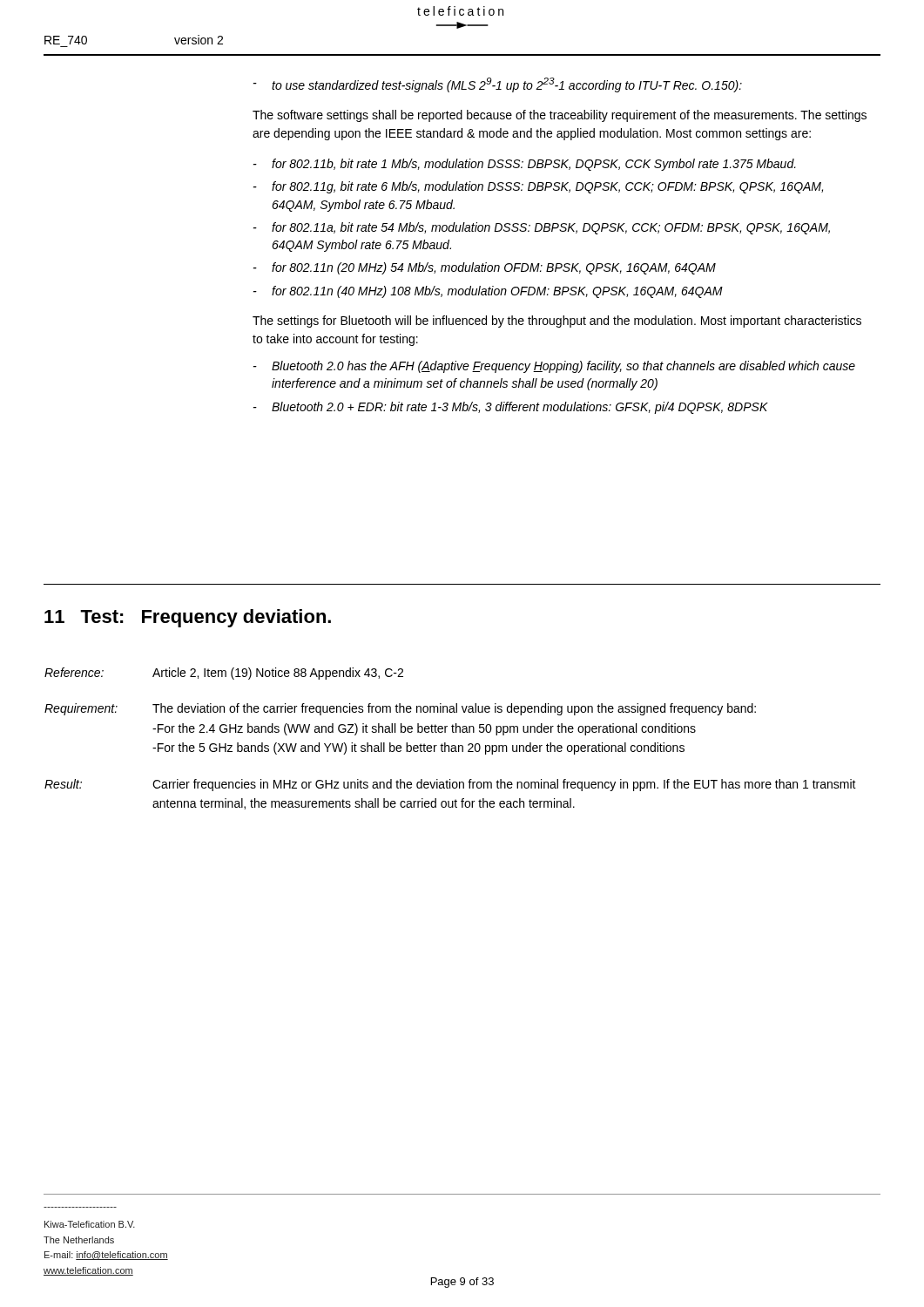The height and width of the screenshot is (1307, 924).
Task: Where is the passage that starts "- Bluetooth 2.0 + EDR:"?
Action: pos(510,407)
